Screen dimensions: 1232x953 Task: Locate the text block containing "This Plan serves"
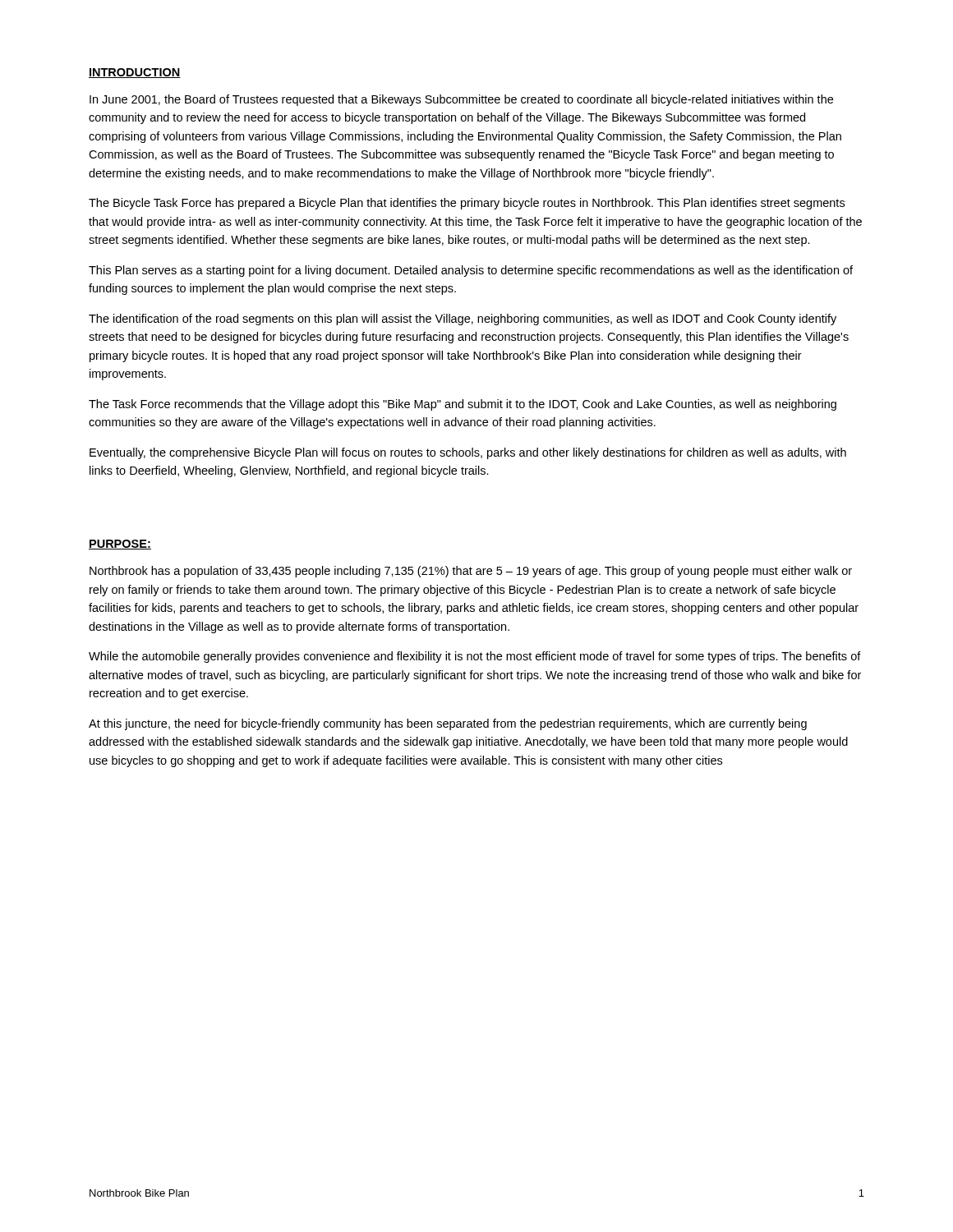(x=471, y=279)
